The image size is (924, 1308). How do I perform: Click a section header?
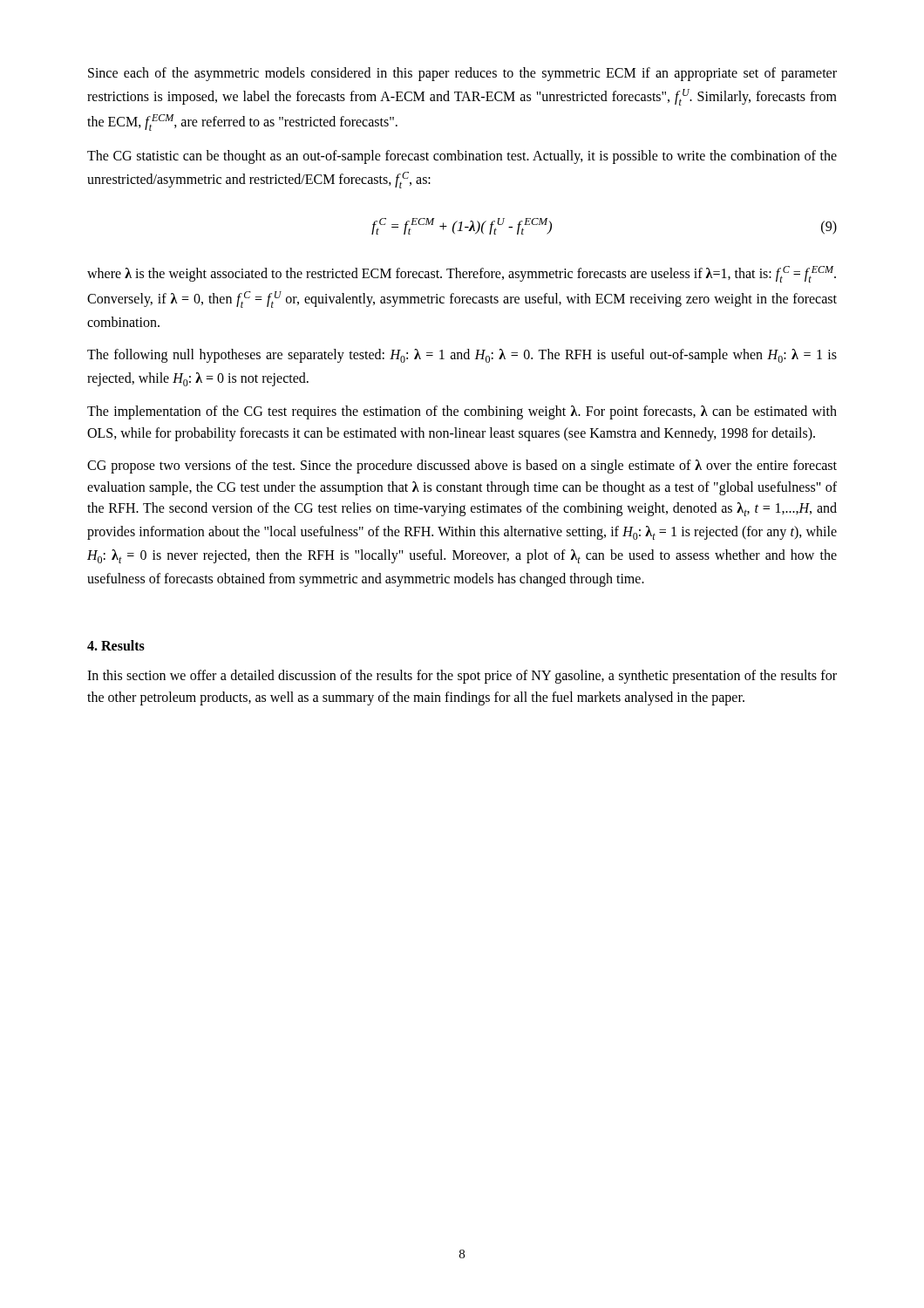pos(116,645)
